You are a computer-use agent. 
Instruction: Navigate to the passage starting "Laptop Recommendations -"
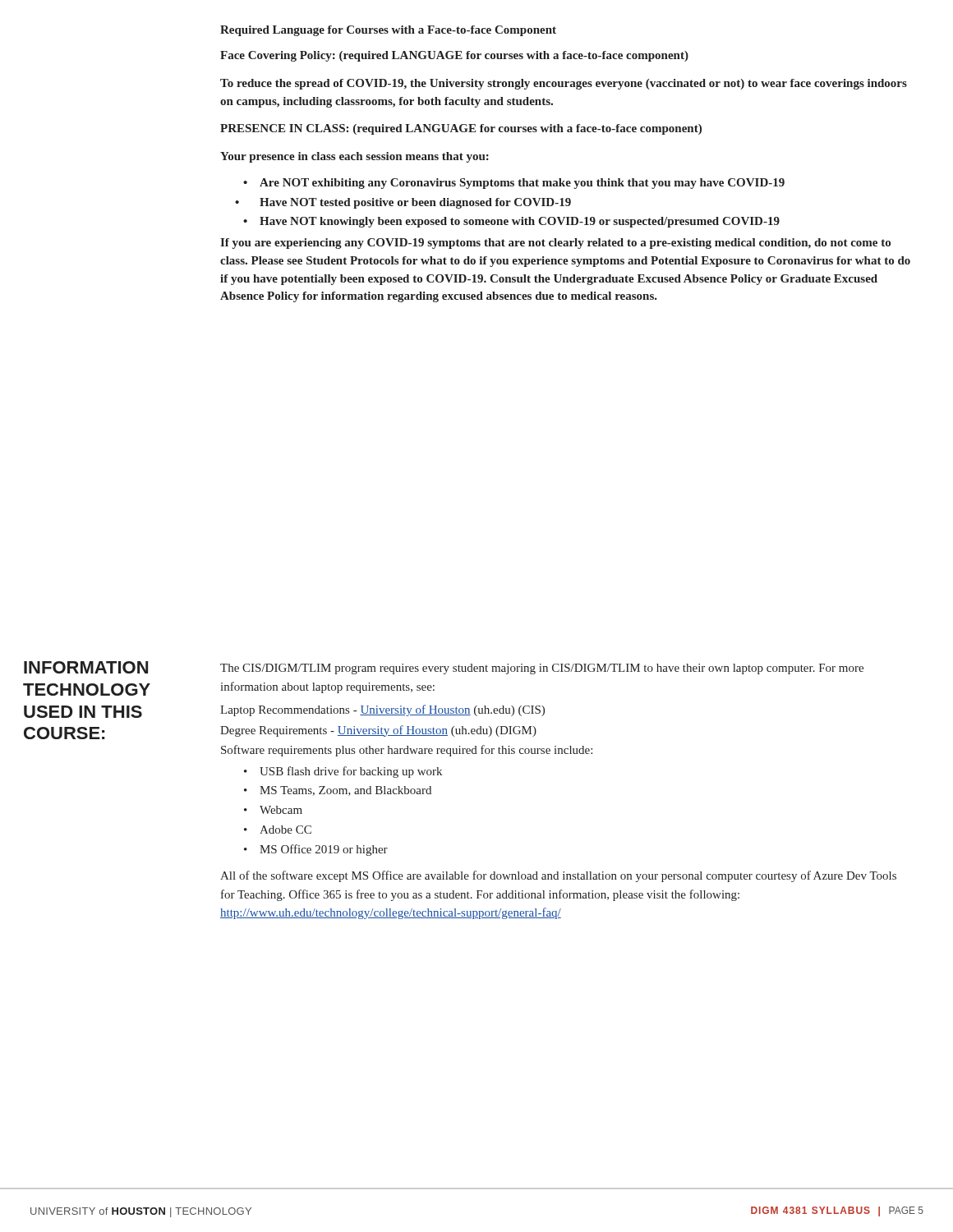point(383,710)
